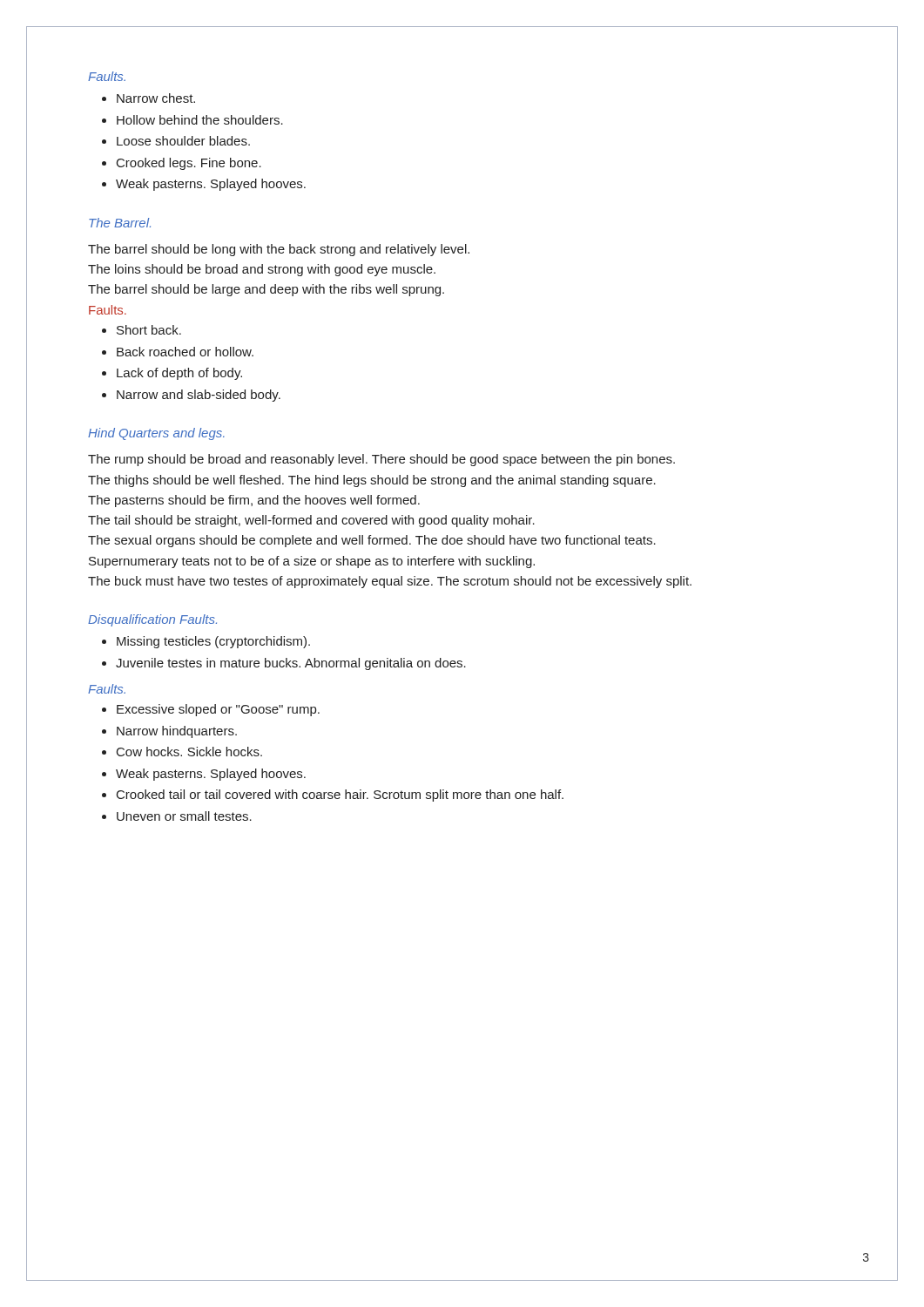The image size is (924, 1307).
Task: Find the passage starting "Back roached or hollow."
Action: coord(185,352)
